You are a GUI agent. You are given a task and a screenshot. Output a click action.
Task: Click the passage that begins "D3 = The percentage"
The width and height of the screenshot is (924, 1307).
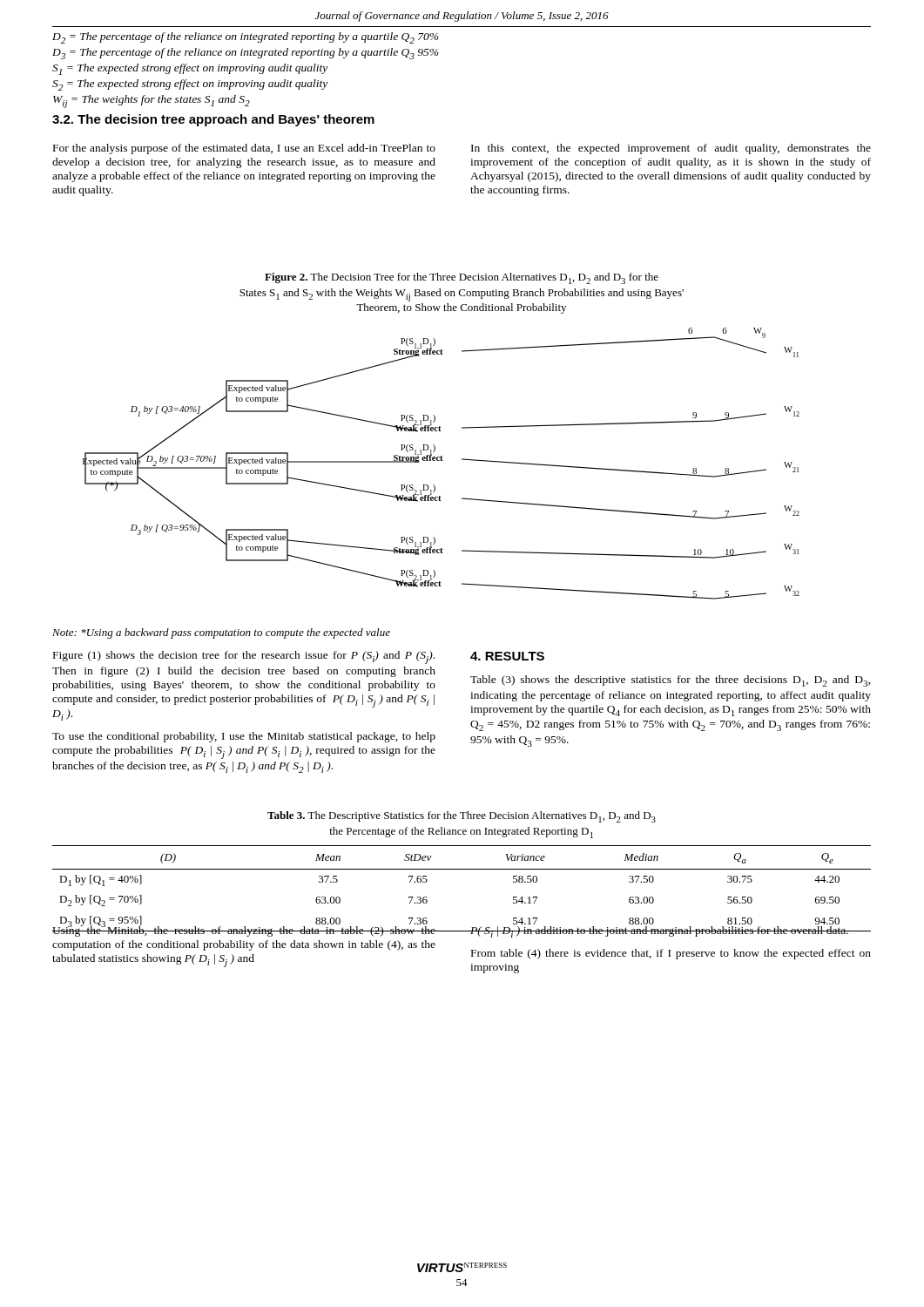246,53
